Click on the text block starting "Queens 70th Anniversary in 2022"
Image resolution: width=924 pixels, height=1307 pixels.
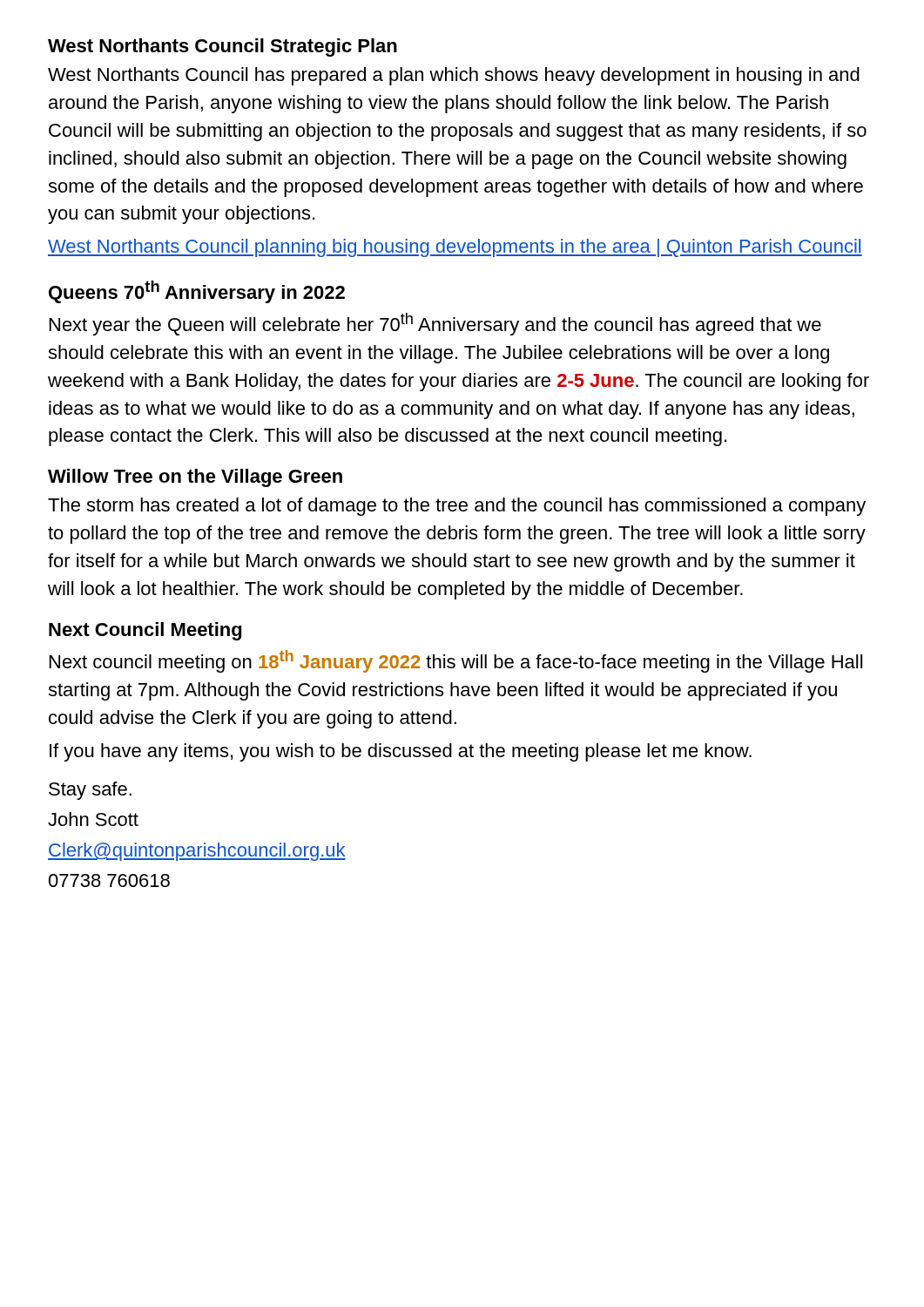197,290
